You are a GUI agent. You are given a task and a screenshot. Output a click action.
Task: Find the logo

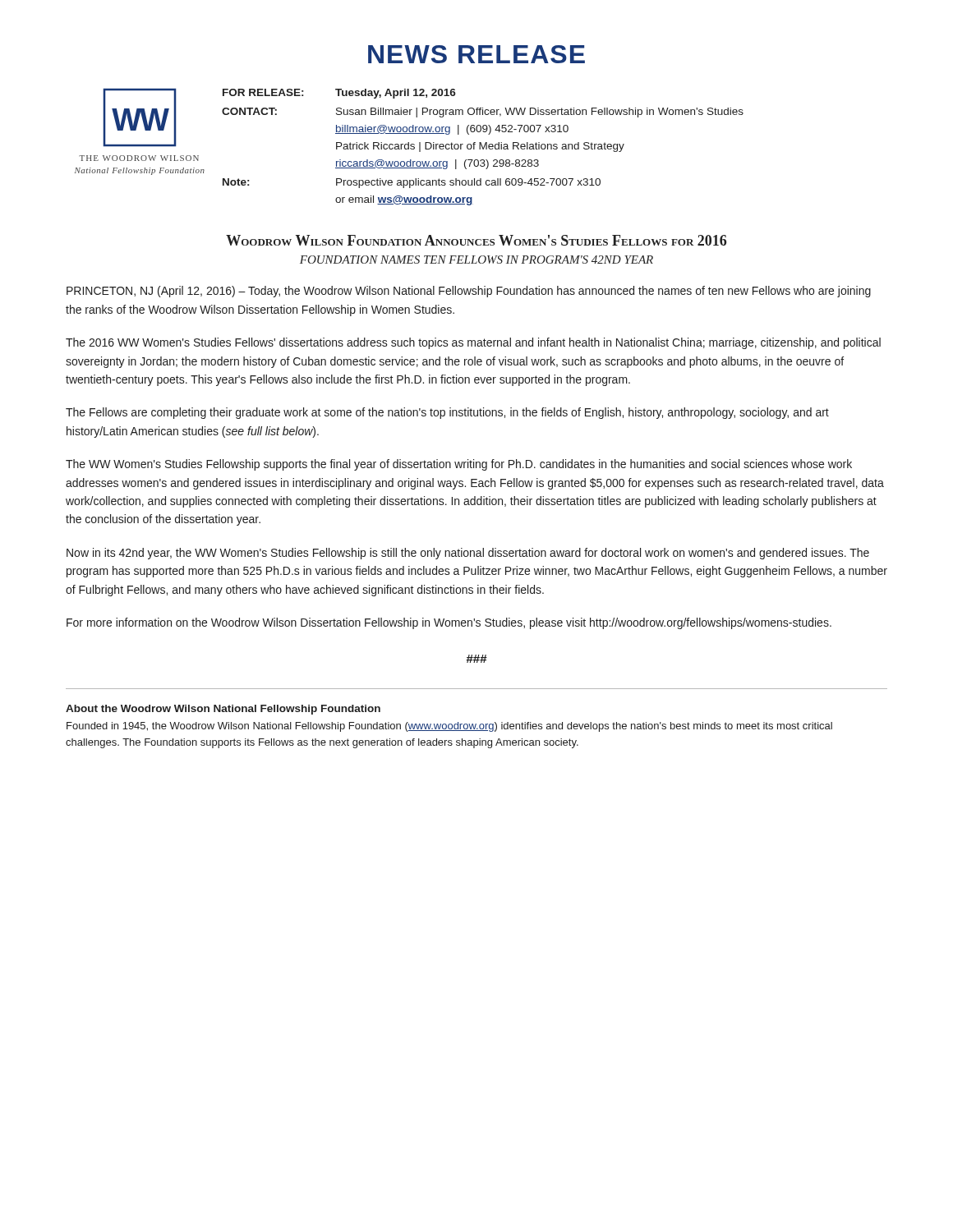pyautogui.click(x=140, y=133)
